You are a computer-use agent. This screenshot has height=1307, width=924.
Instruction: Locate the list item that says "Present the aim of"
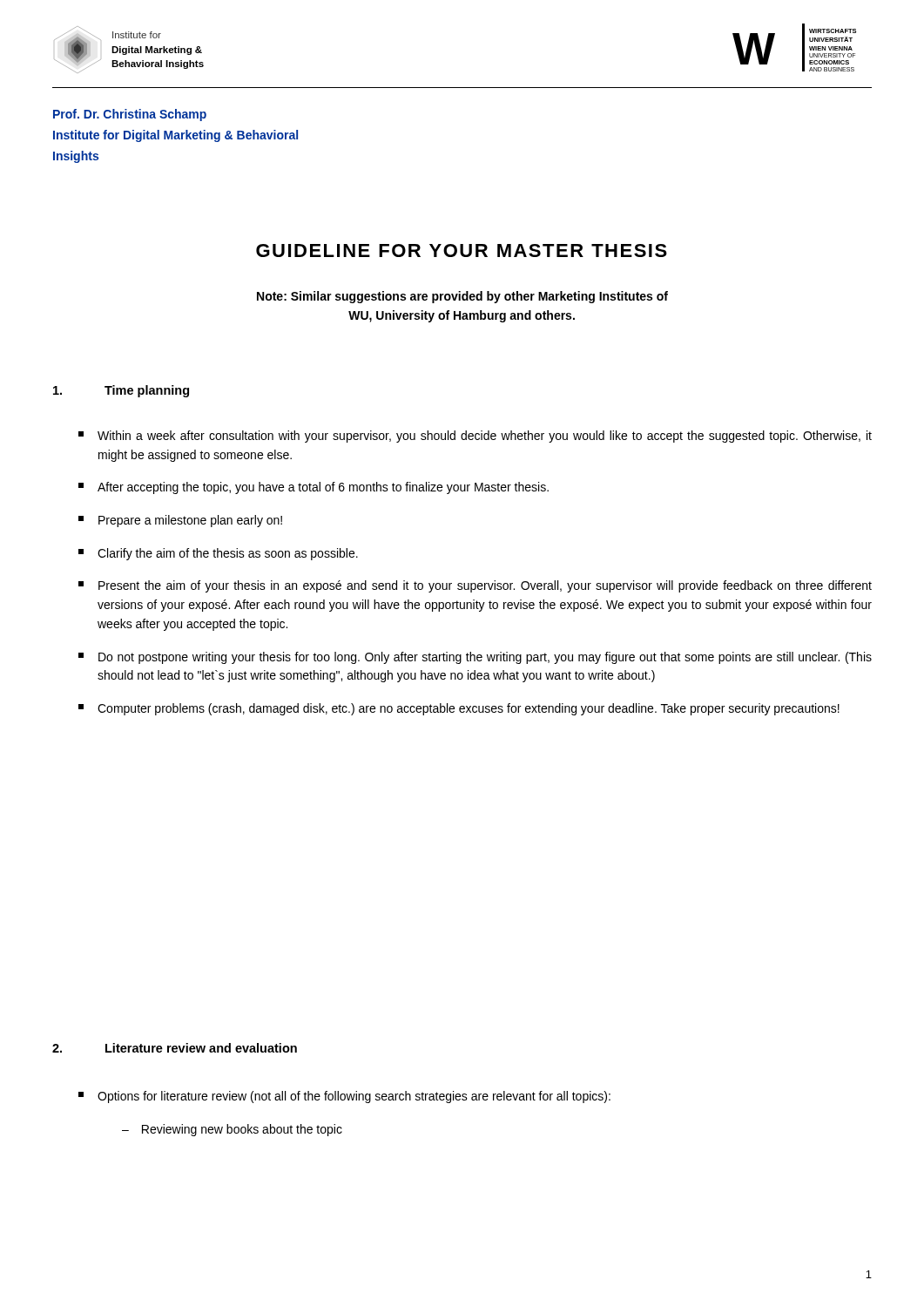pyautogui.click(x=475, y=606)
